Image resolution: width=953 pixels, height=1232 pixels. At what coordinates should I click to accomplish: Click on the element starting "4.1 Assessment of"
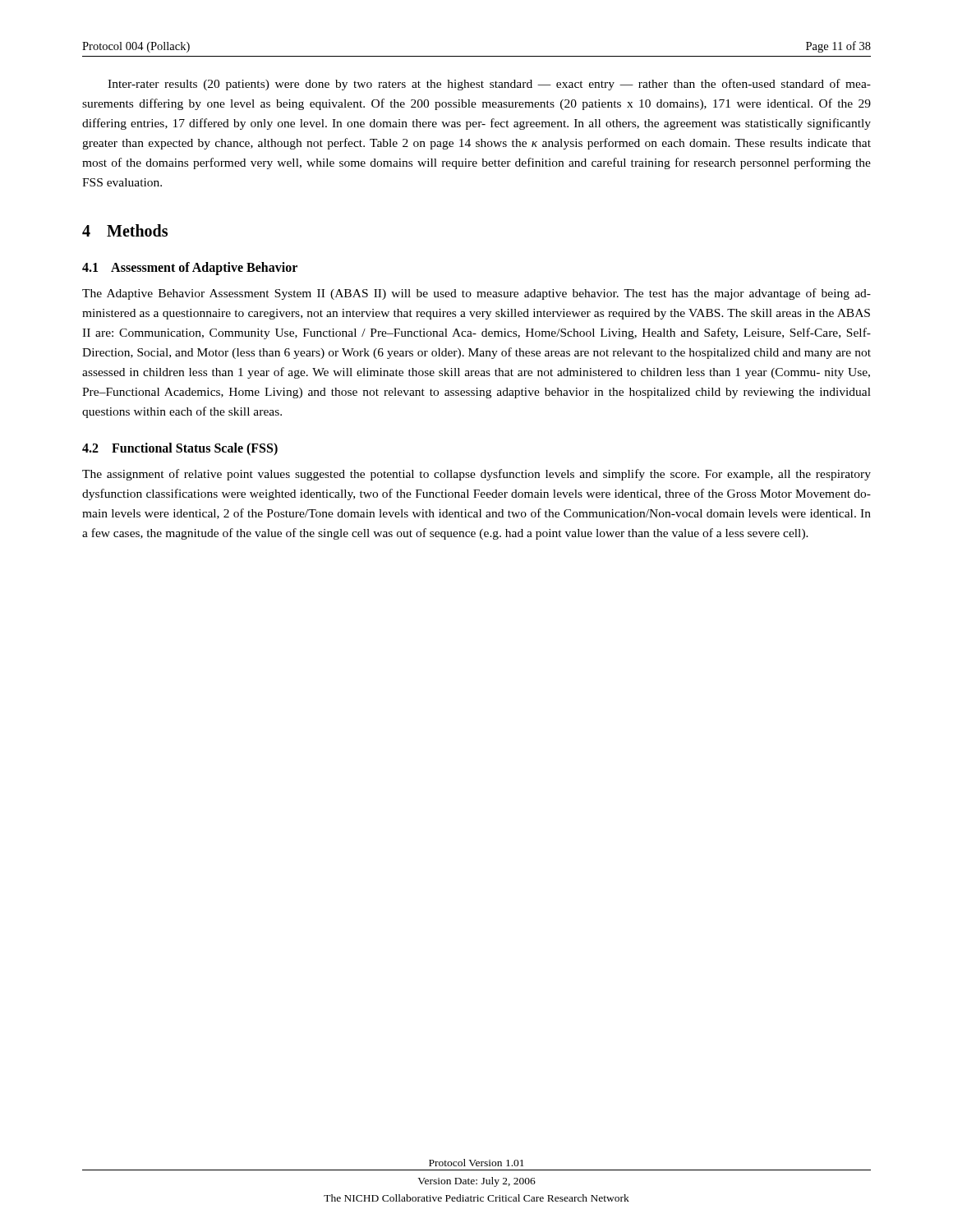click(x=190, y=267)
